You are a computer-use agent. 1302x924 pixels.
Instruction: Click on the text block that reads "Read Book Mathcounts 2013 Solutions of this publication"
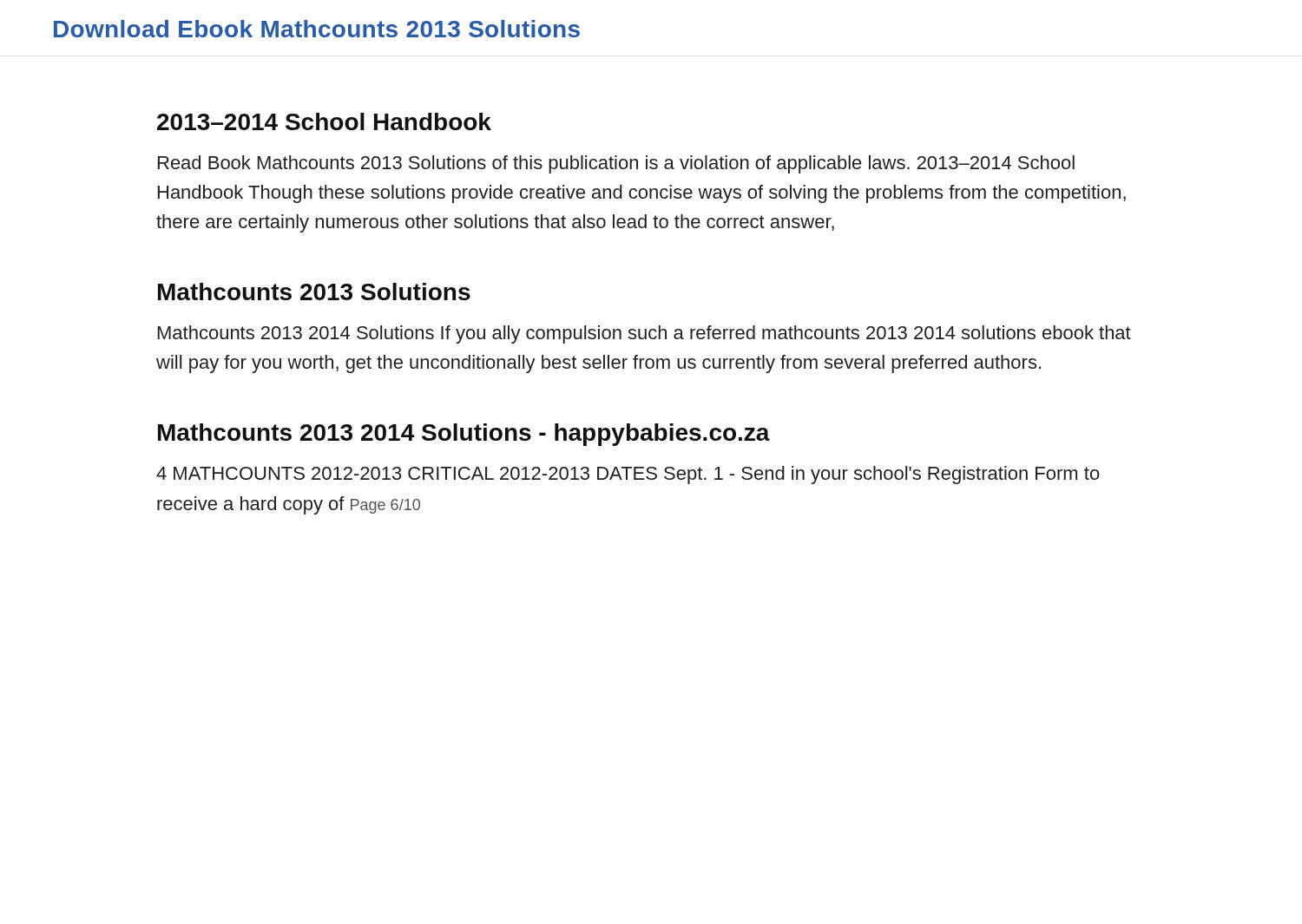(x=642, y=192)
